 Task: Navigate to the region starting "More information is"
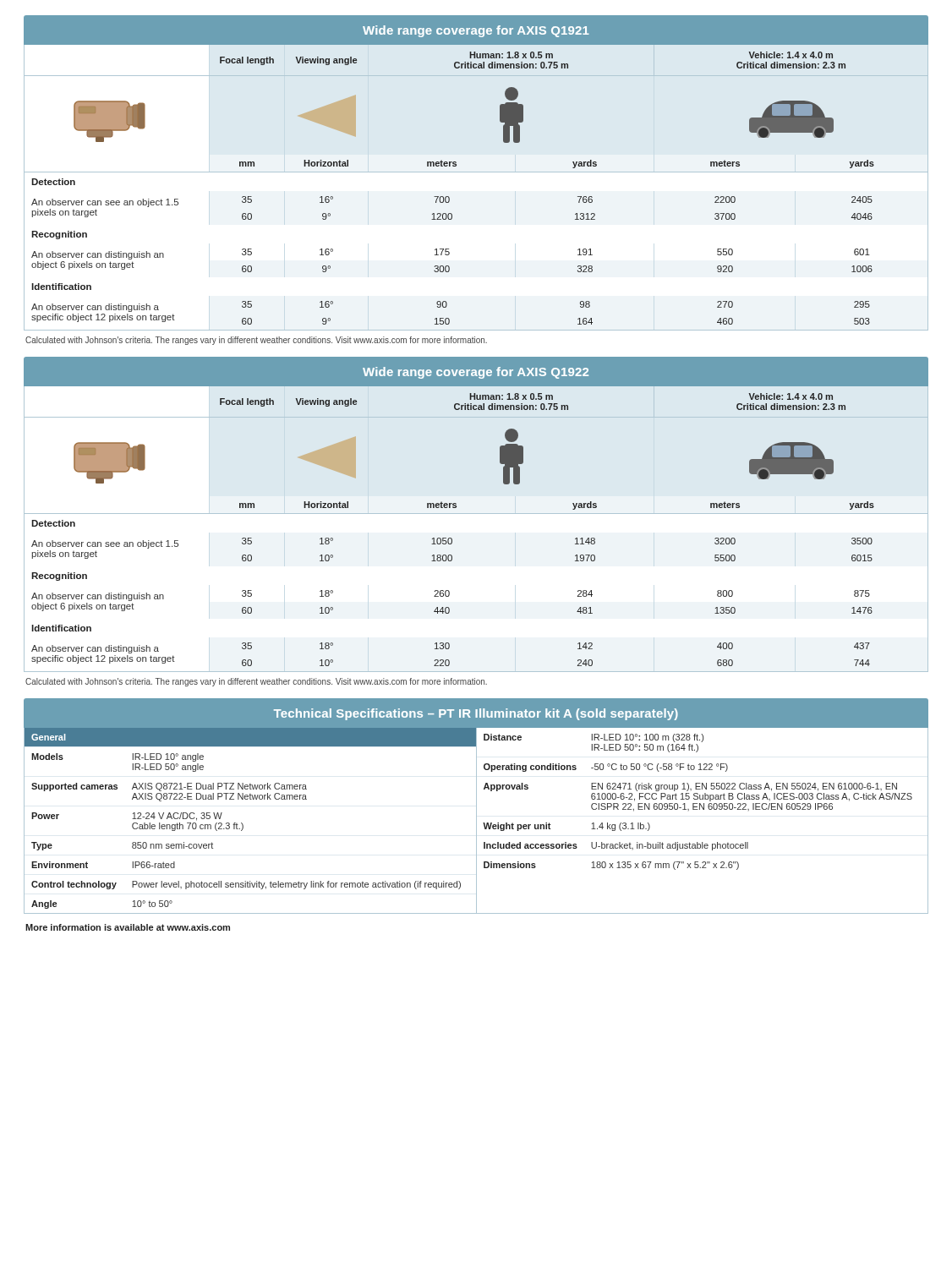tap(128, 927)
